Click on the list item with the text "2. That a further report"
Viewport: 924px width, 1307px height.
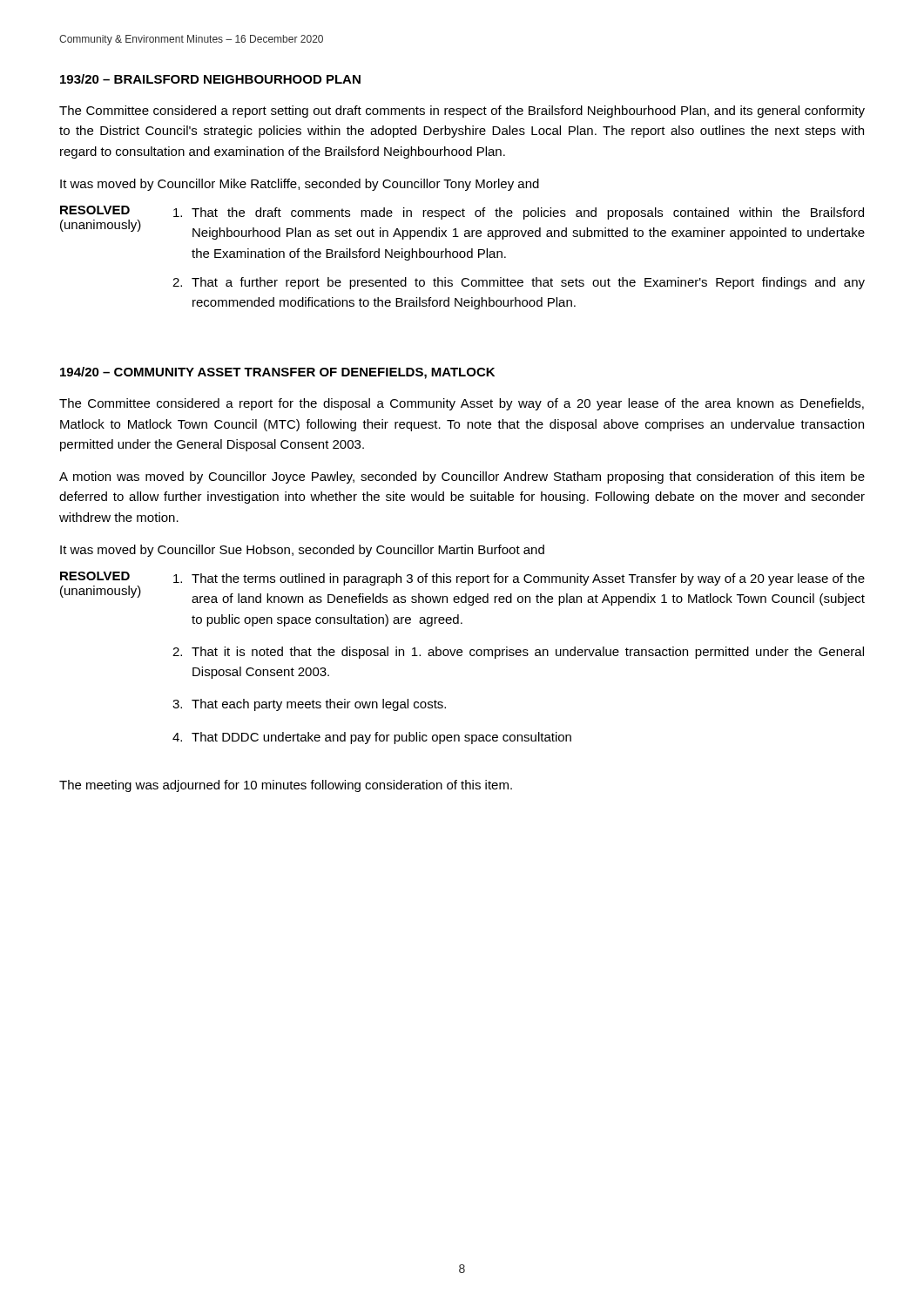click(519, 292)
